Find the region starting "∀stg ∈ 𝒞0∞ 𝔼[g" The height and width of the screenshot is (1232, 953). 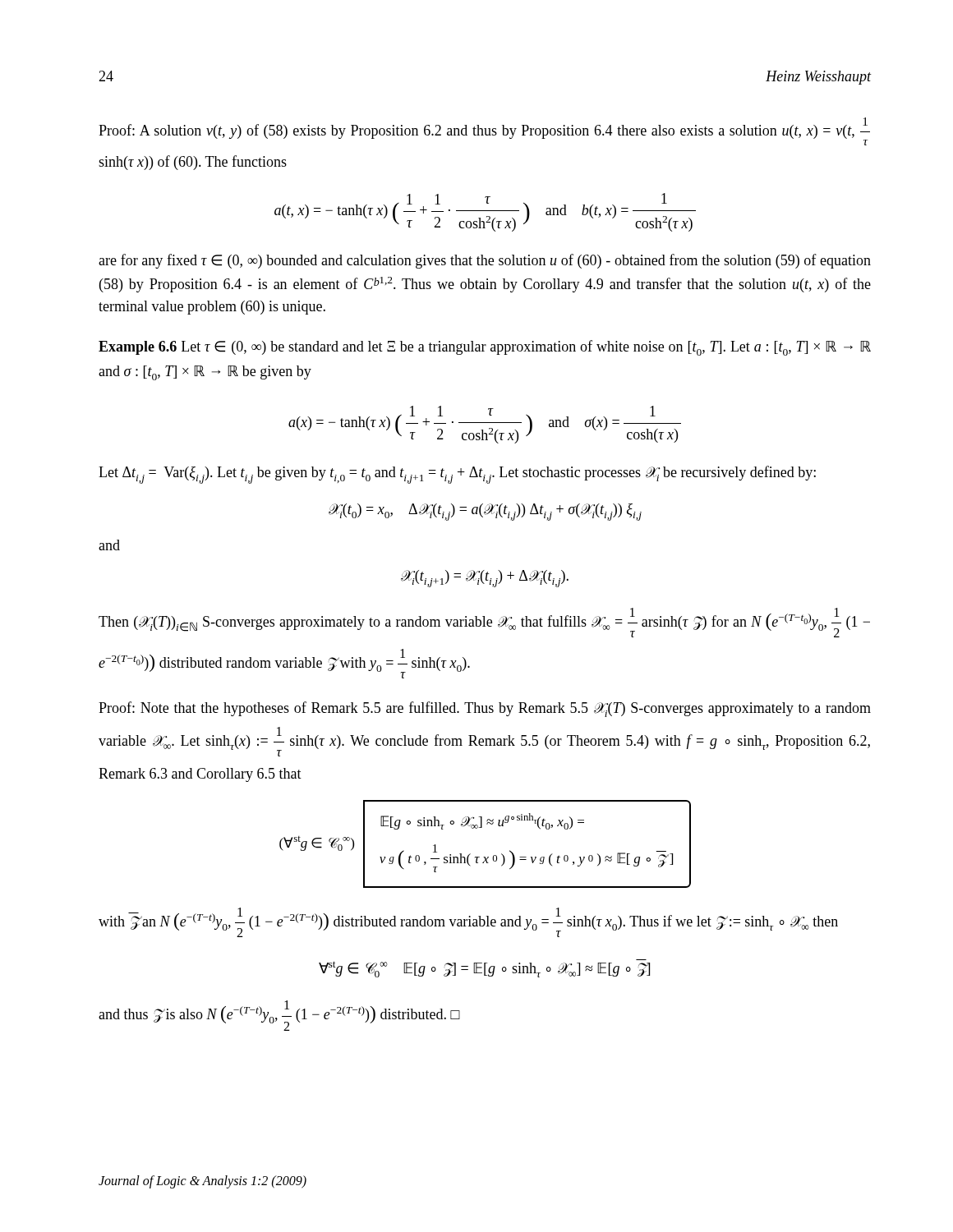[485, 969]
